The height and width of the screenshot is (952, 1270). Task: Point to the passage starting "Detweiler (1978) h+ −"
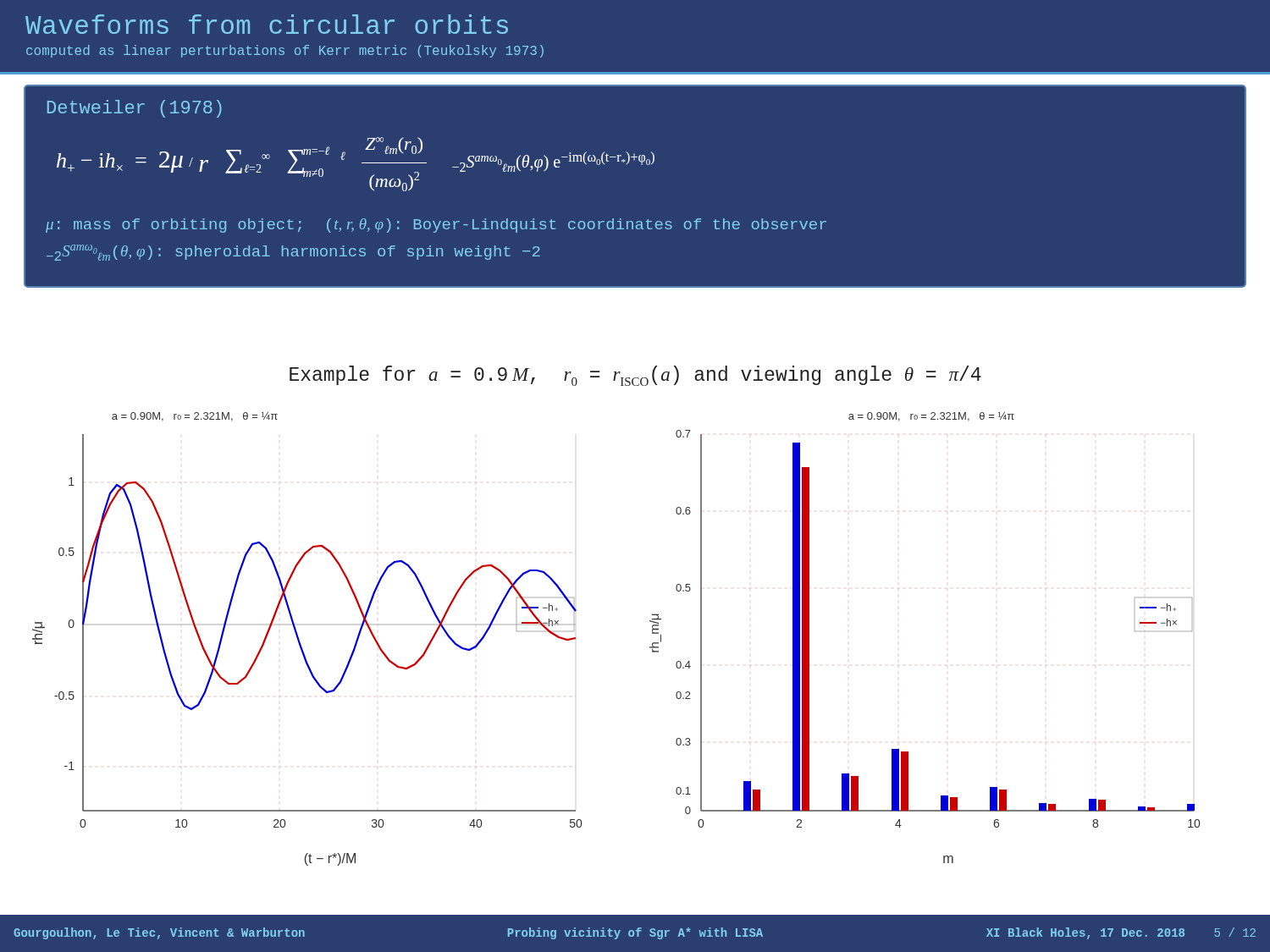tap(135, 109)
